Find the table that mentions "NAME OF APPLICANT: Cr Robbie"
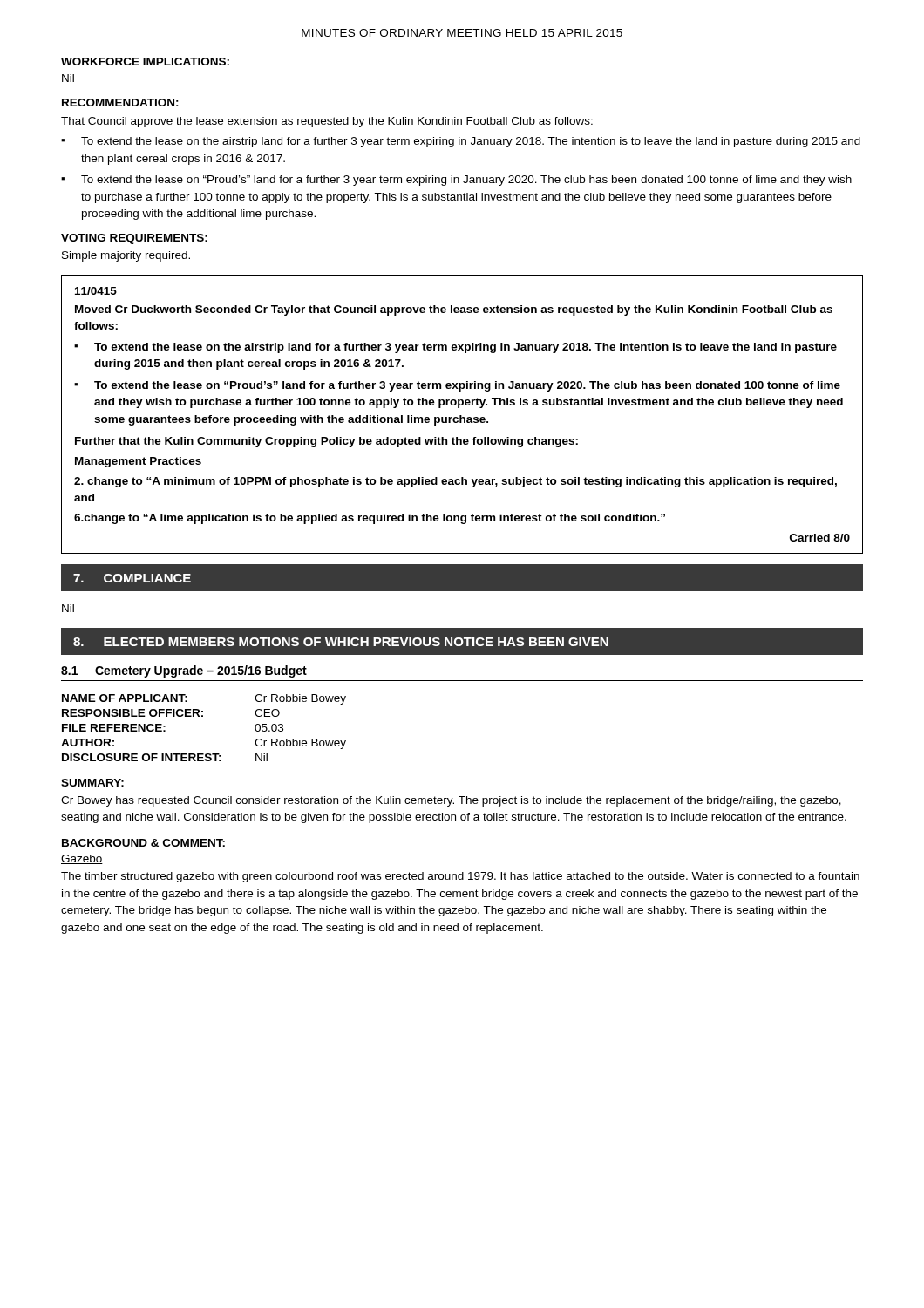924x1308 pixels. (462, 728)
